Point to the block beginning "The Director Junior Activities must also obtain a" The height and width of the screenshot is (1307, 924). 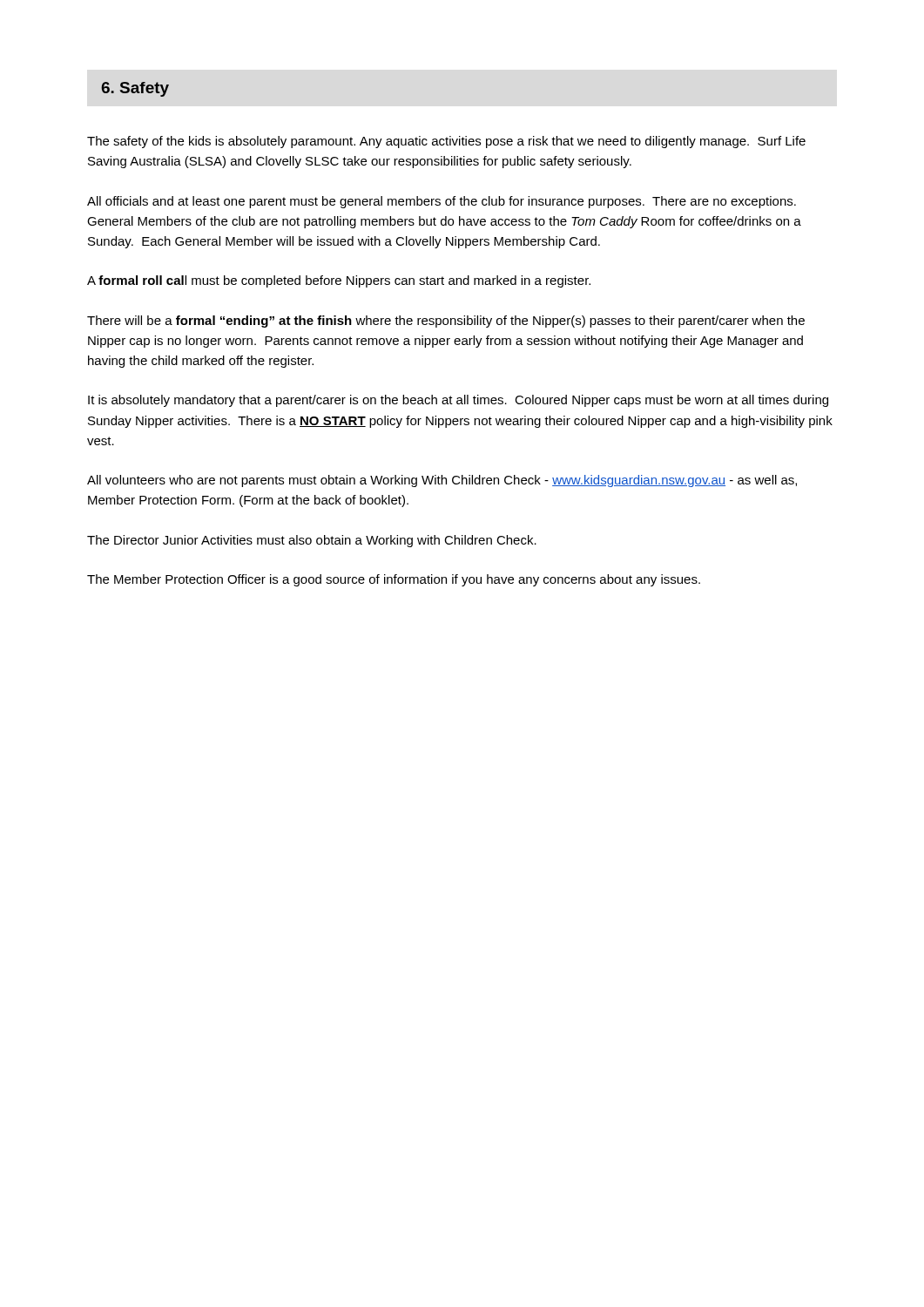tap(312, 539)
